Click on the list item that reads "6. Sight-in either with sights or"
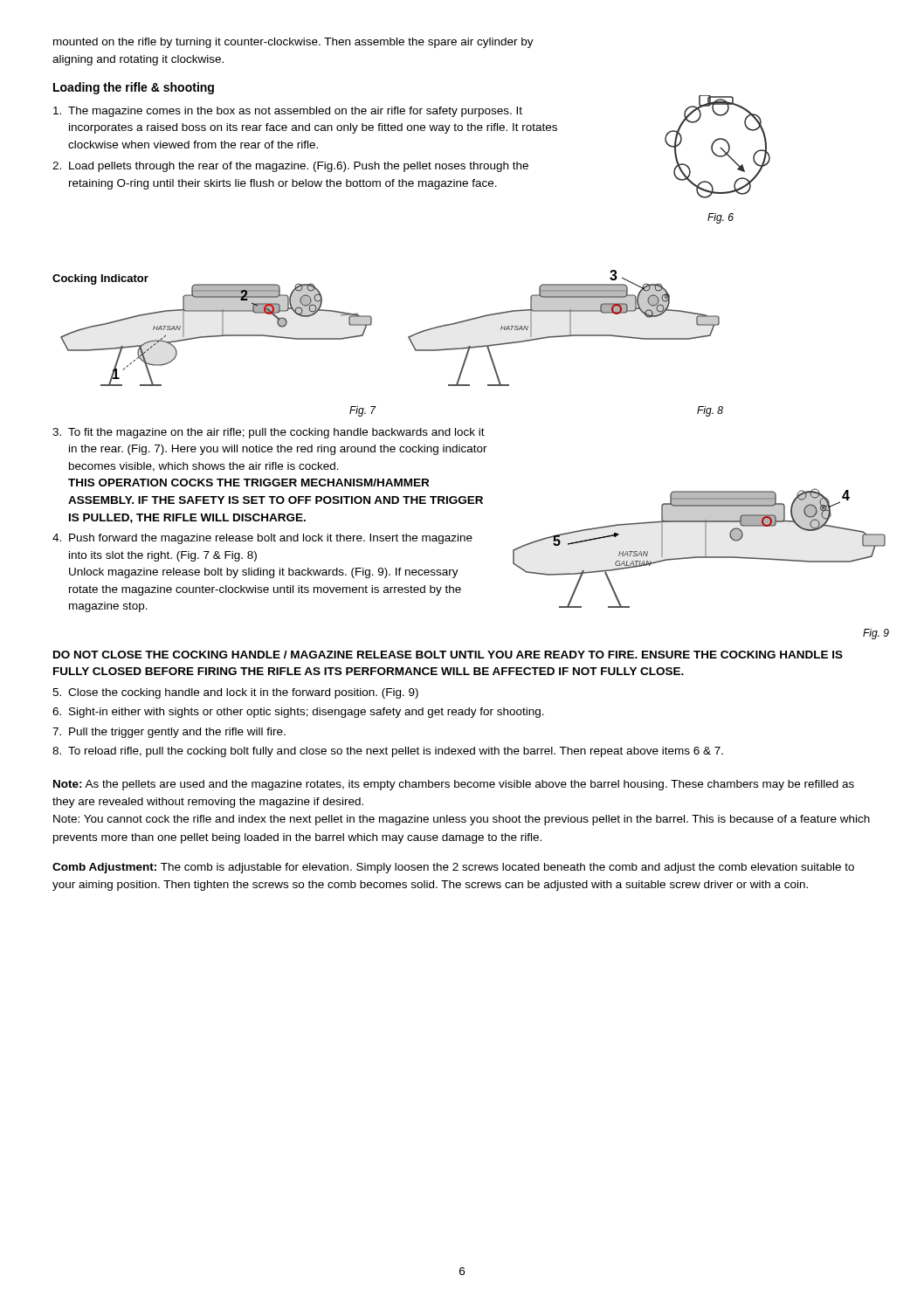The image size is (924, 1310). click(298, 712)
